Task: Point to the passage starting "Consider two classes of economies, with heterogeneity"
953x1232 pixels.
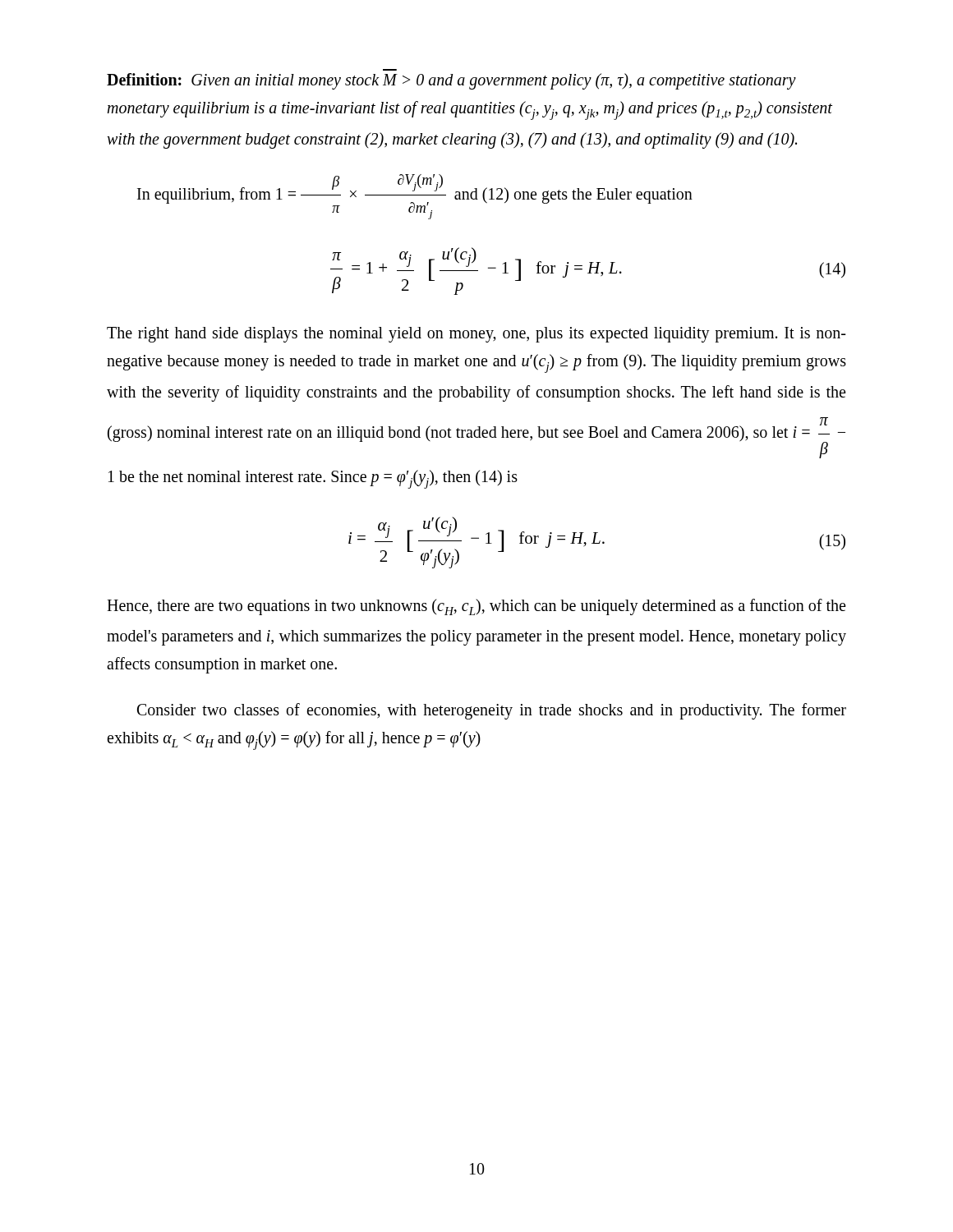Action: 476,725
